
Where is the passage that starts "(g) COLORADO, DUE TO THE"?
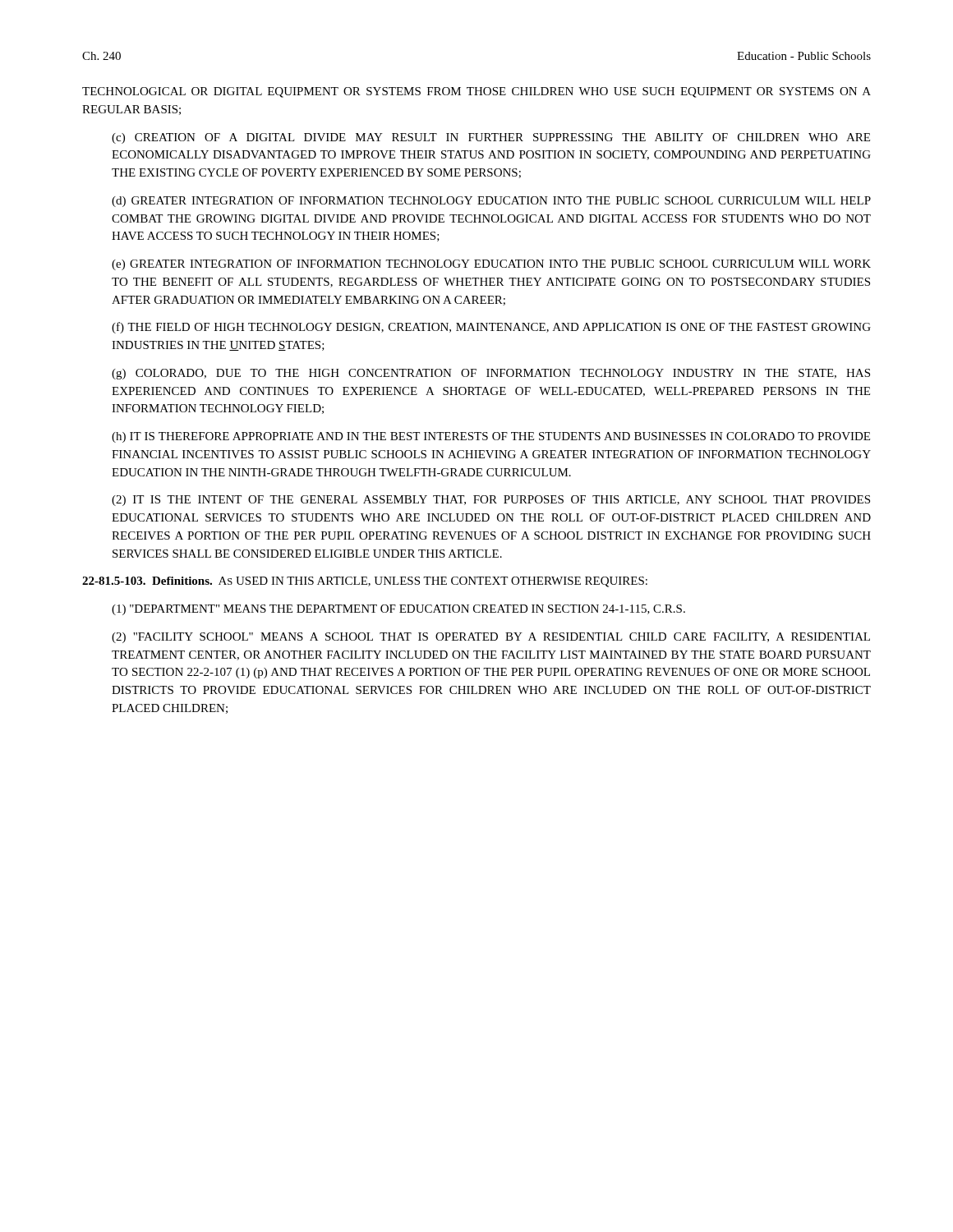coord(491,391)
